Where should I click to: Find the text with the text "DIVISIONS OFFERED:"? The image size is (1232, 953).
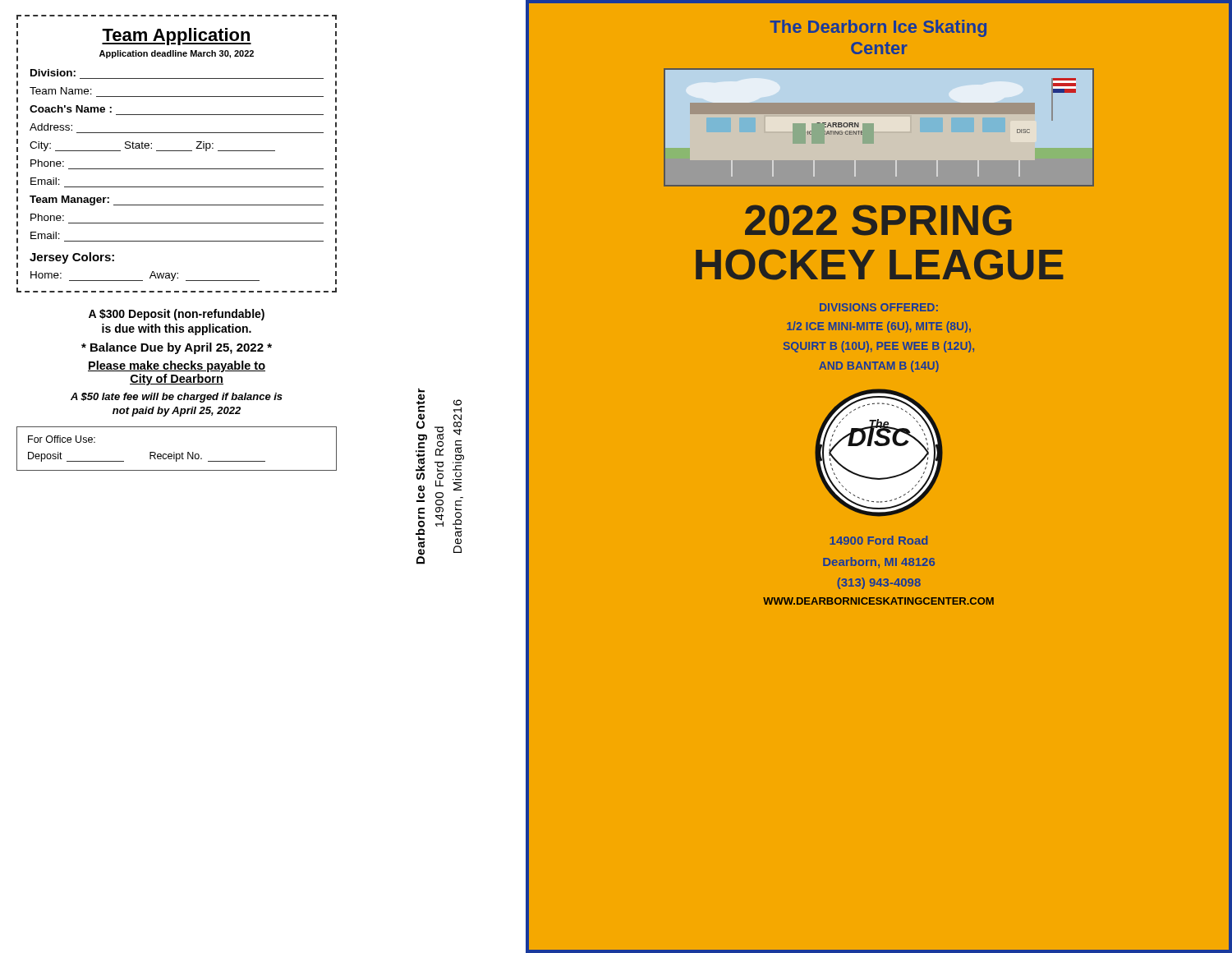tap(879, 307)
